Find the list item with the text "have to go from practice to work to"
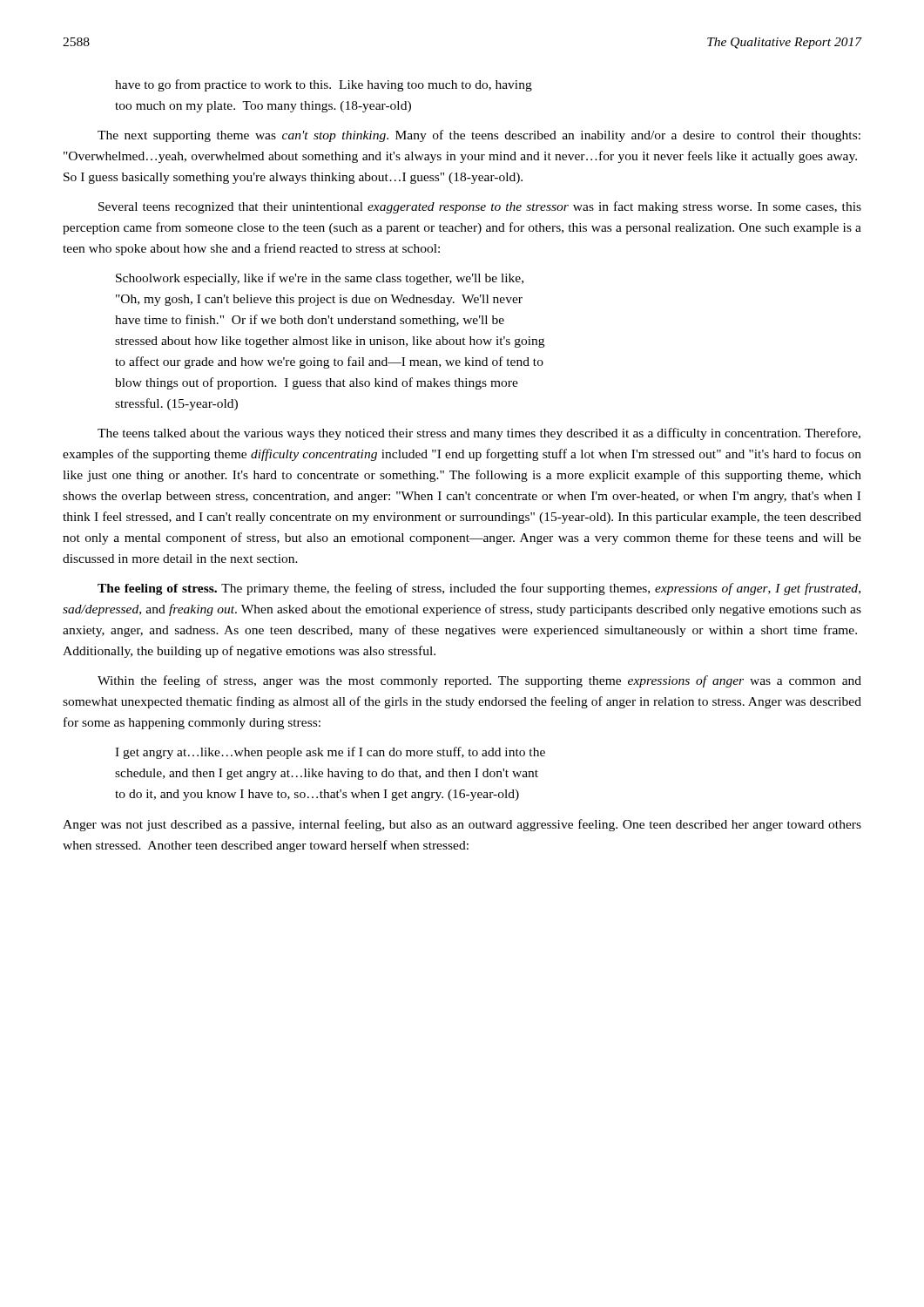This screenshot has width=924, height=1307. coord(488,95)
